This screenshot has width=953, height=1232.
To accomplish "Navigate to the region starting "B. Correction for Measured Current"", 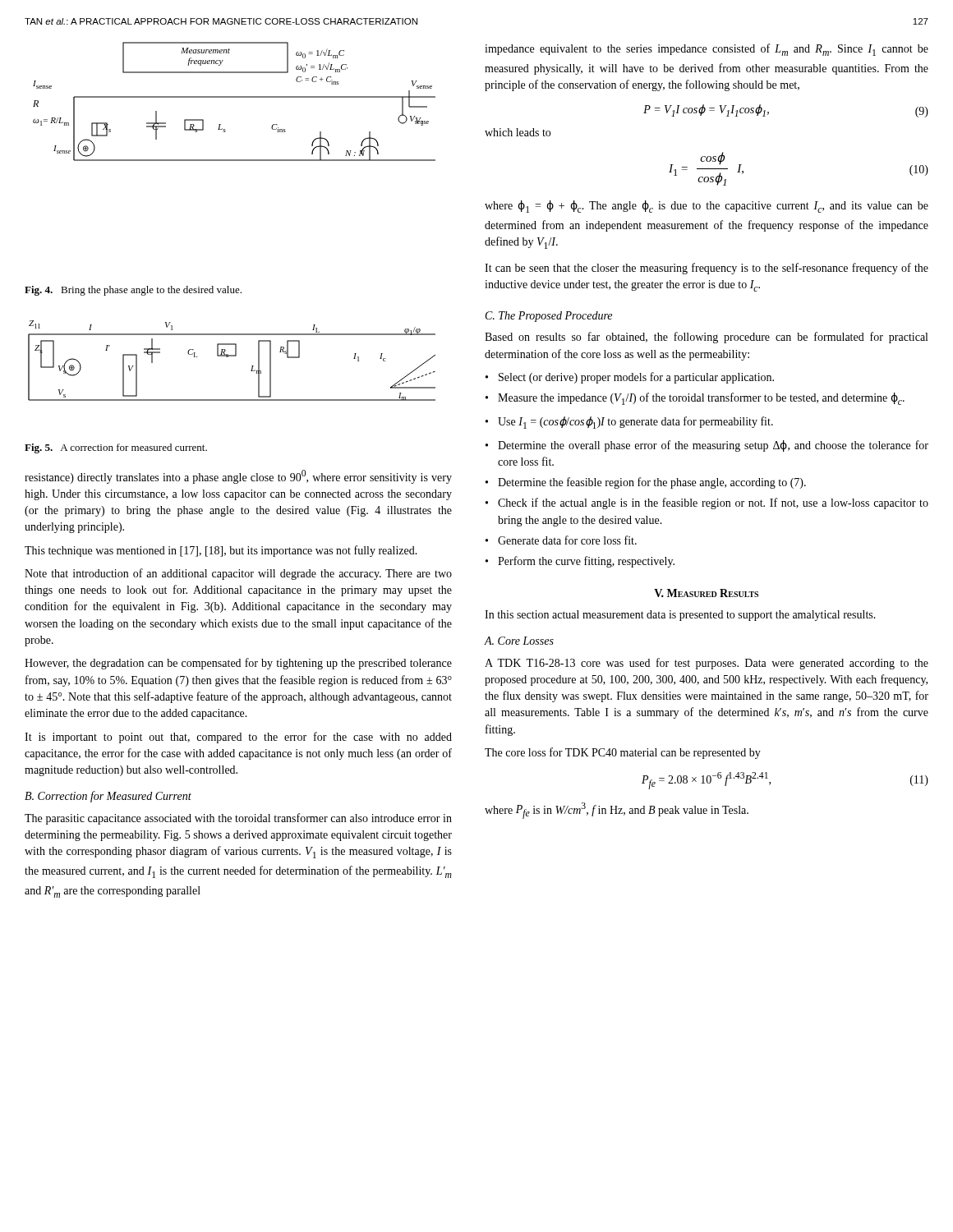I will pyautogui.click(x=108, y=797).
